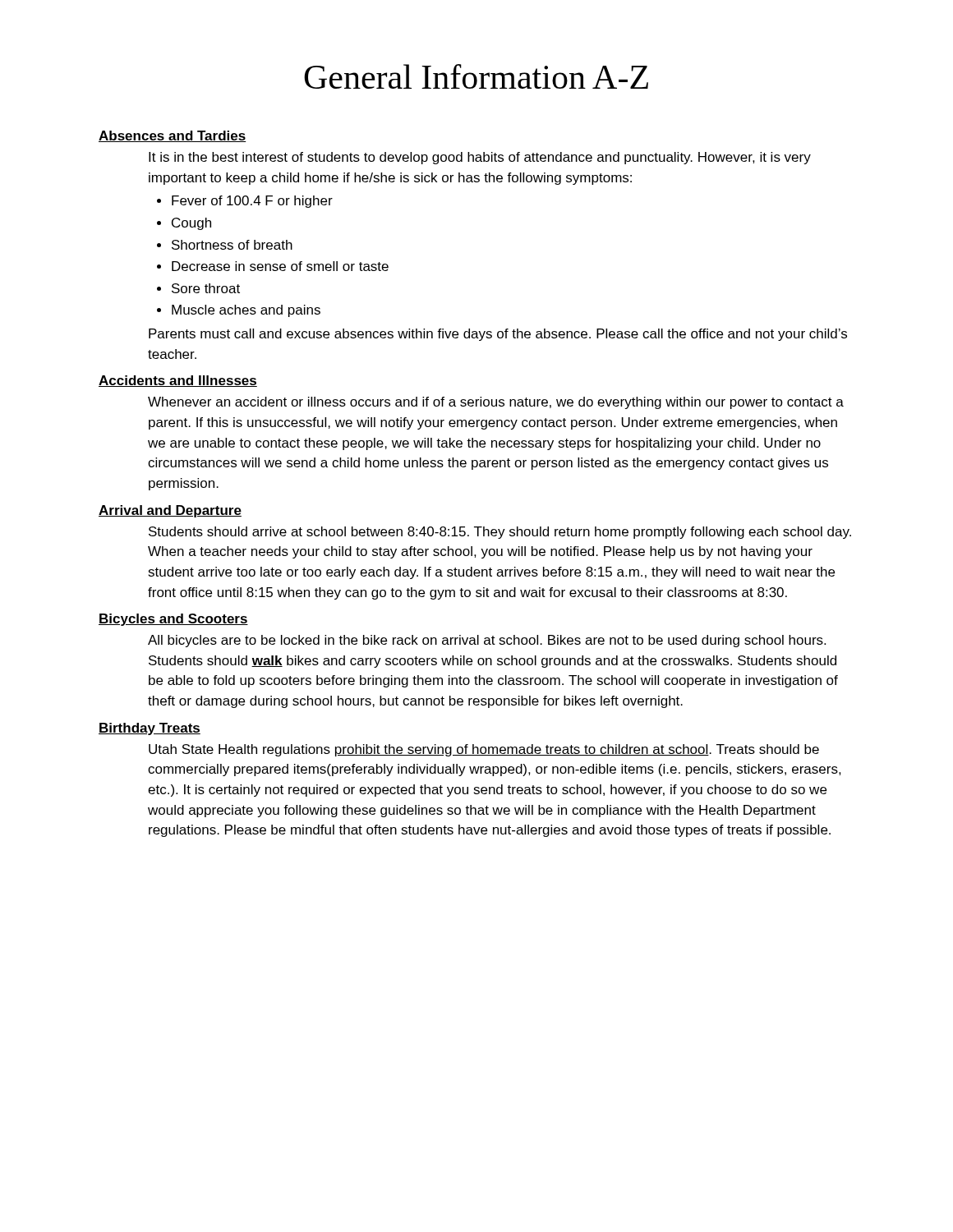This screenshot has height=1232, width=953.
Task: Navigate to the element starting "Fever of 100.4"
Action: pos(252,201)
